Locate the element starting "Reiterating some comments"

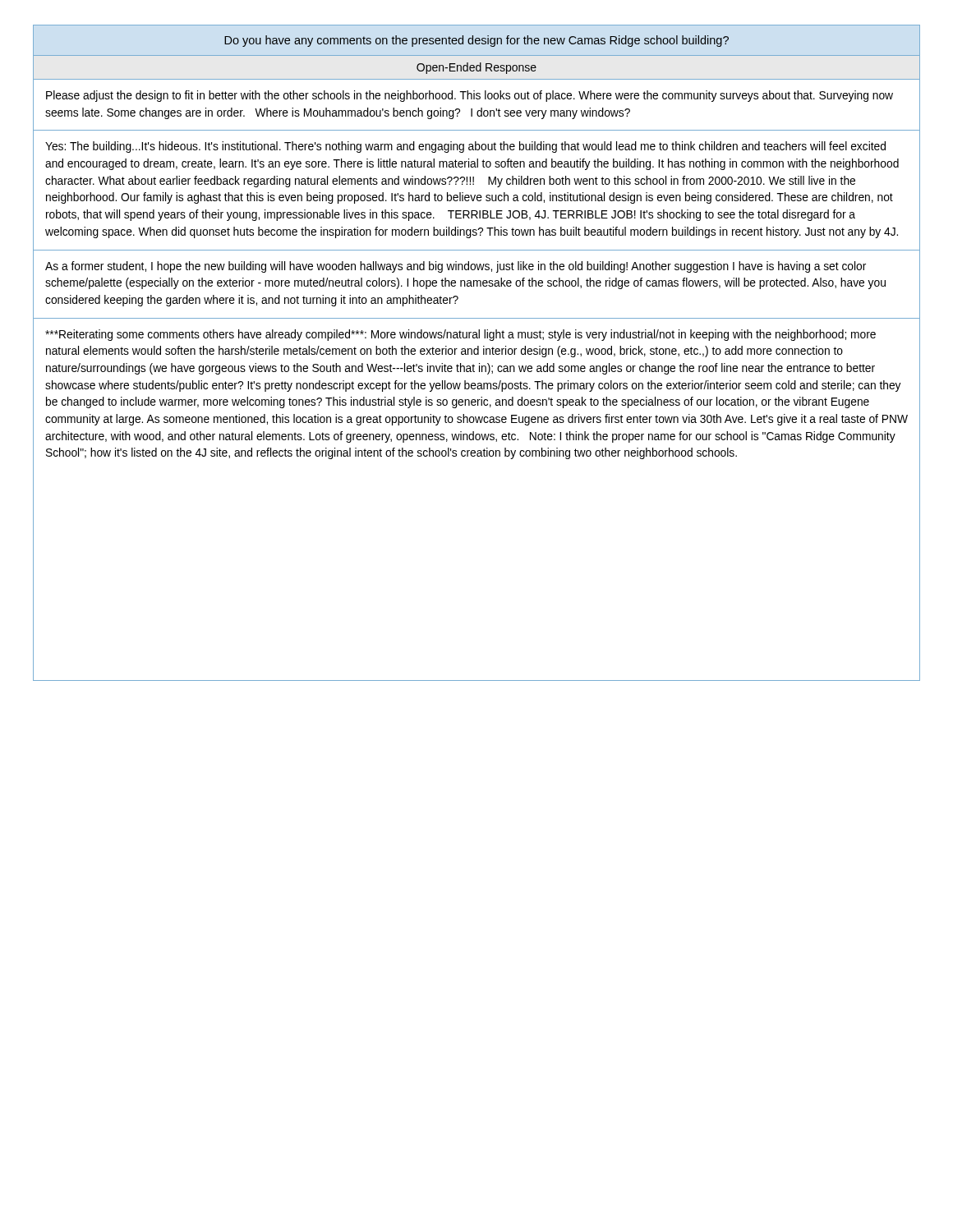[x=476, y=394]
